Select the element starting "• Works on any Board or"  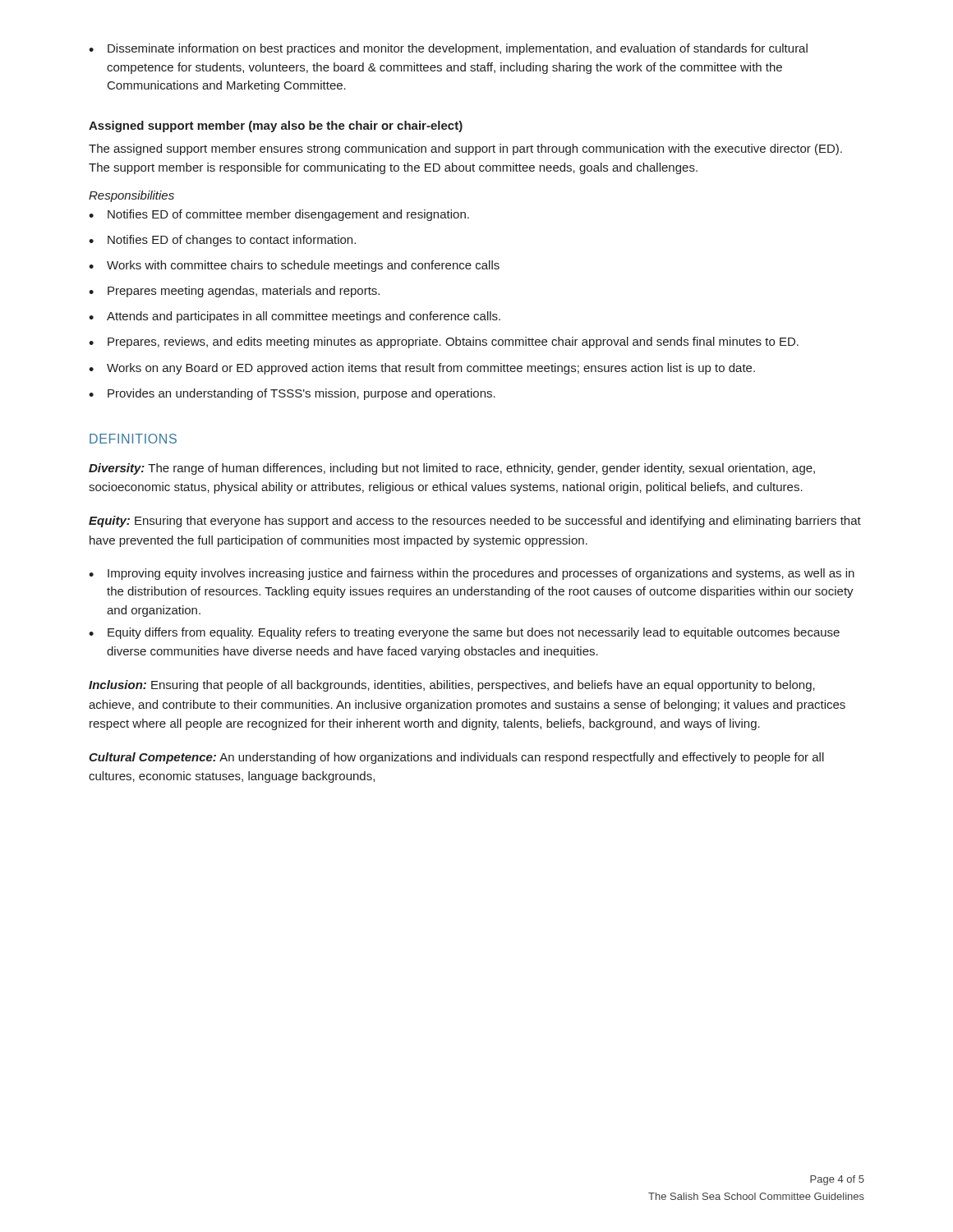click(476, 369)
